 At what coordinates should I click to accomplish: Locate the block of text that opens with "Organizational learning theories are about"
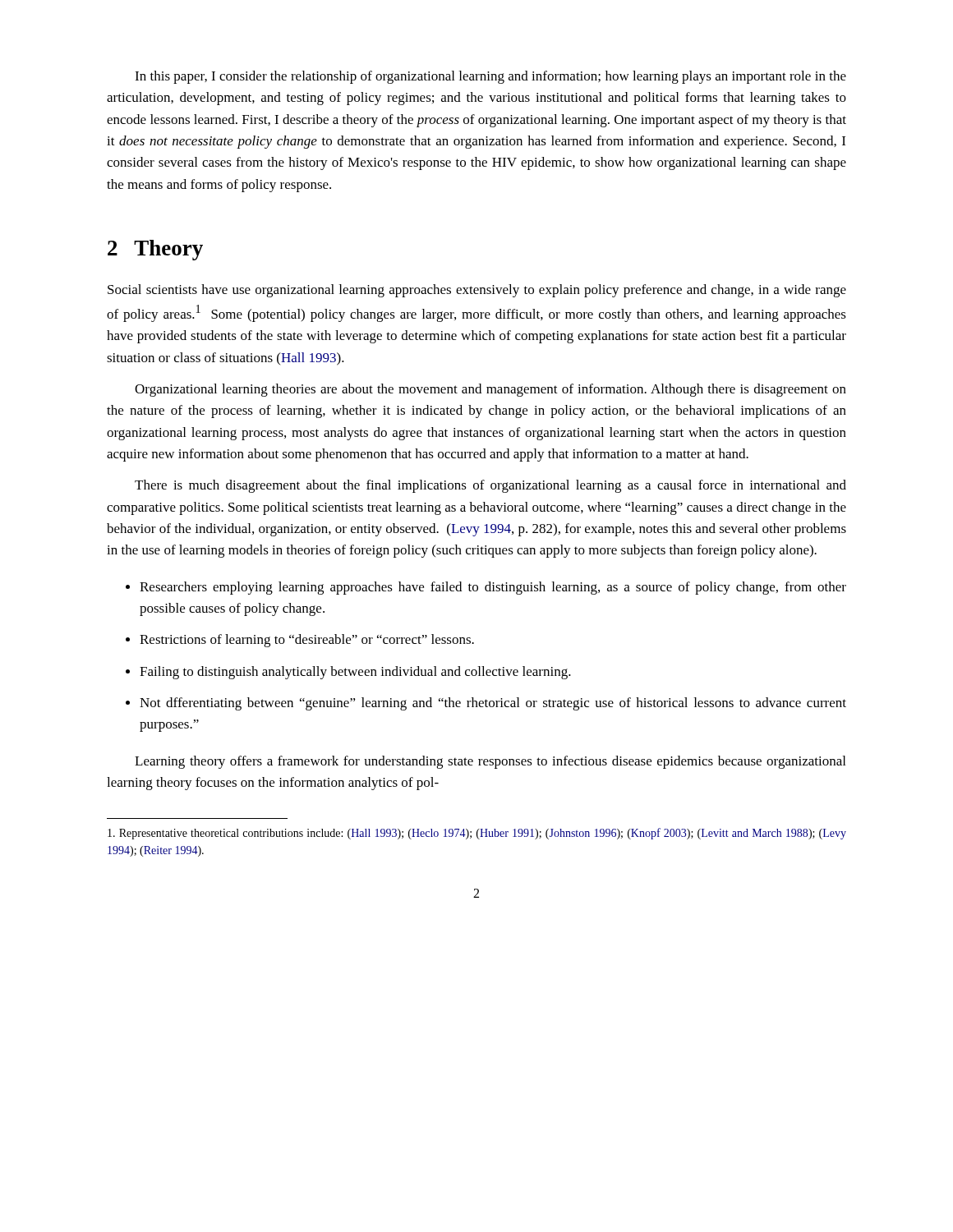(x=476, y=422)
